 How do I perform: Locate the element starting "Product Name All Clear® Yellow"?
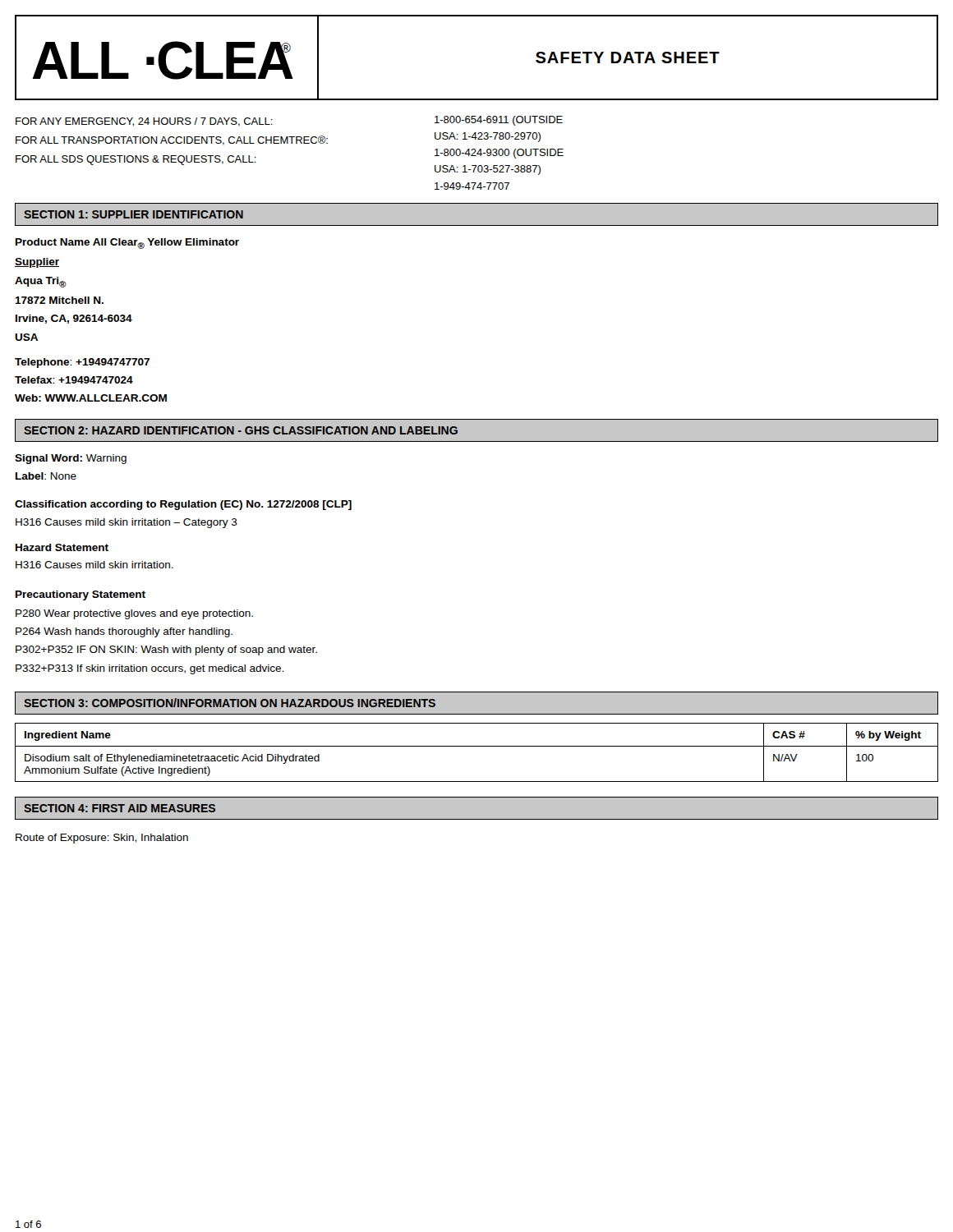pyautogui.click(x=127, y=244)
